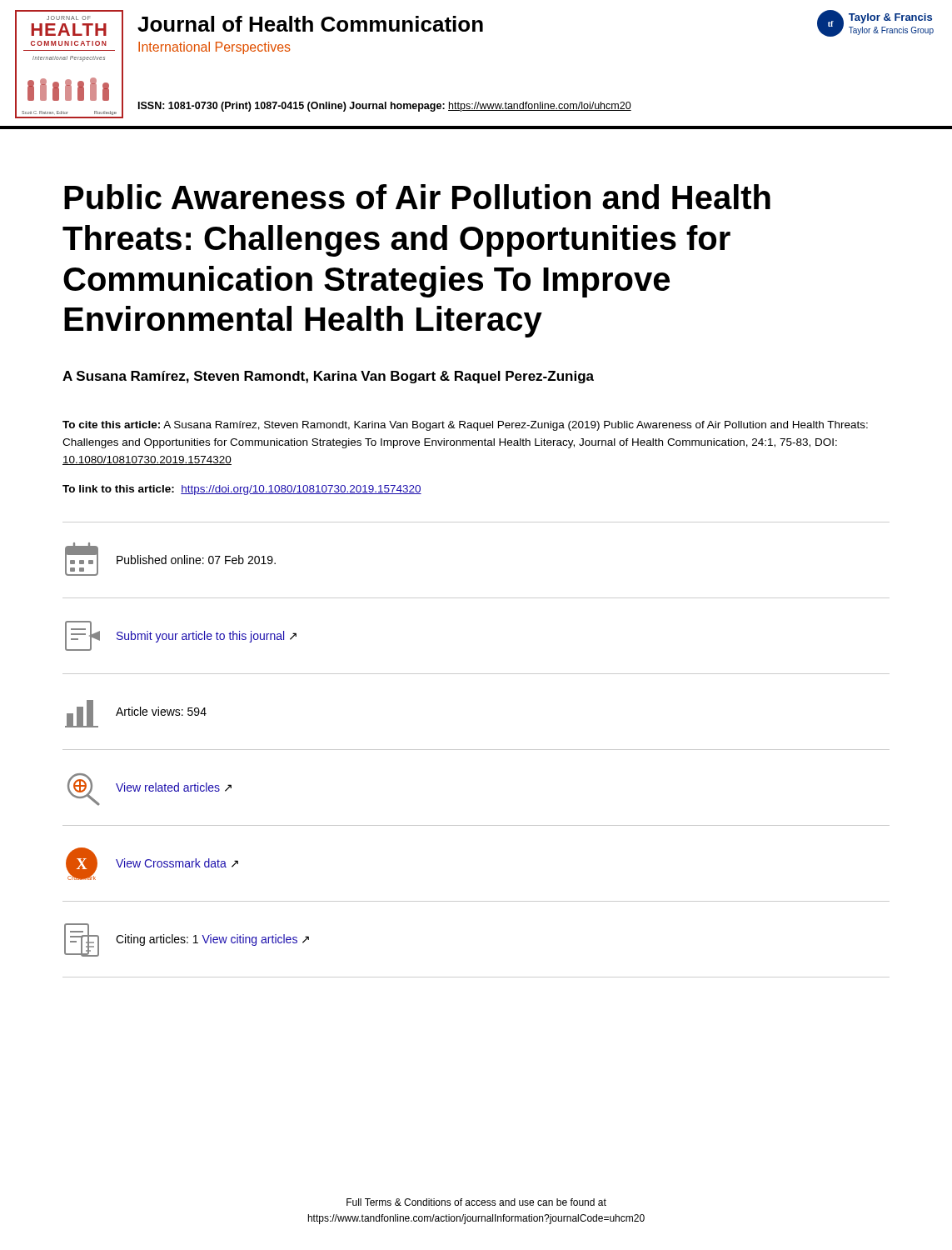The width and height of the screenshot is (952, 1250).
Task: Click on the text block starting "X CrossMark View Crossmark"
Action: click(x=151, y=863)
